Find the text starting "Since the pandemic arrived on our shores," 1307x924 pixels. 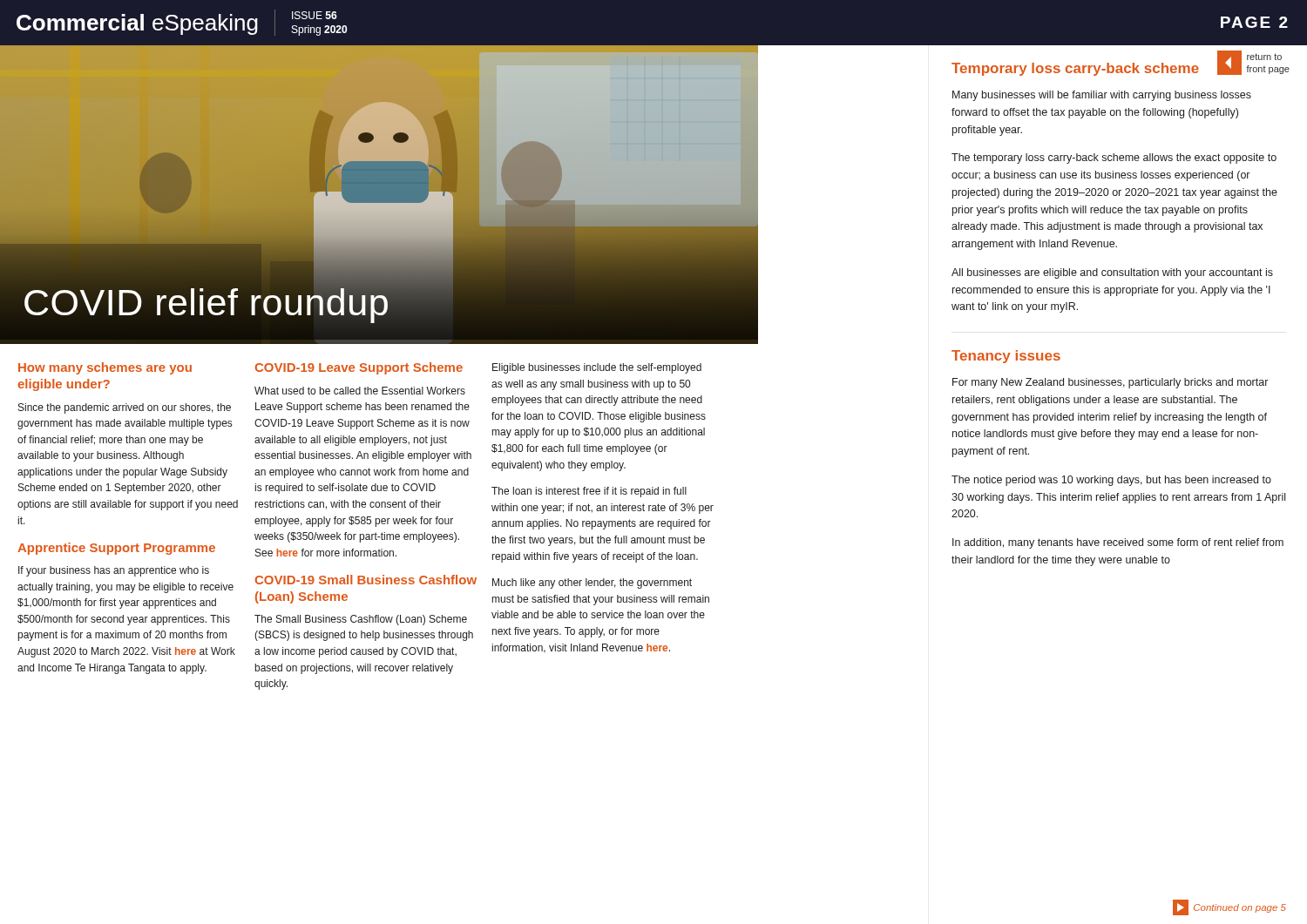pyautogui.click(x=128, y=464)
